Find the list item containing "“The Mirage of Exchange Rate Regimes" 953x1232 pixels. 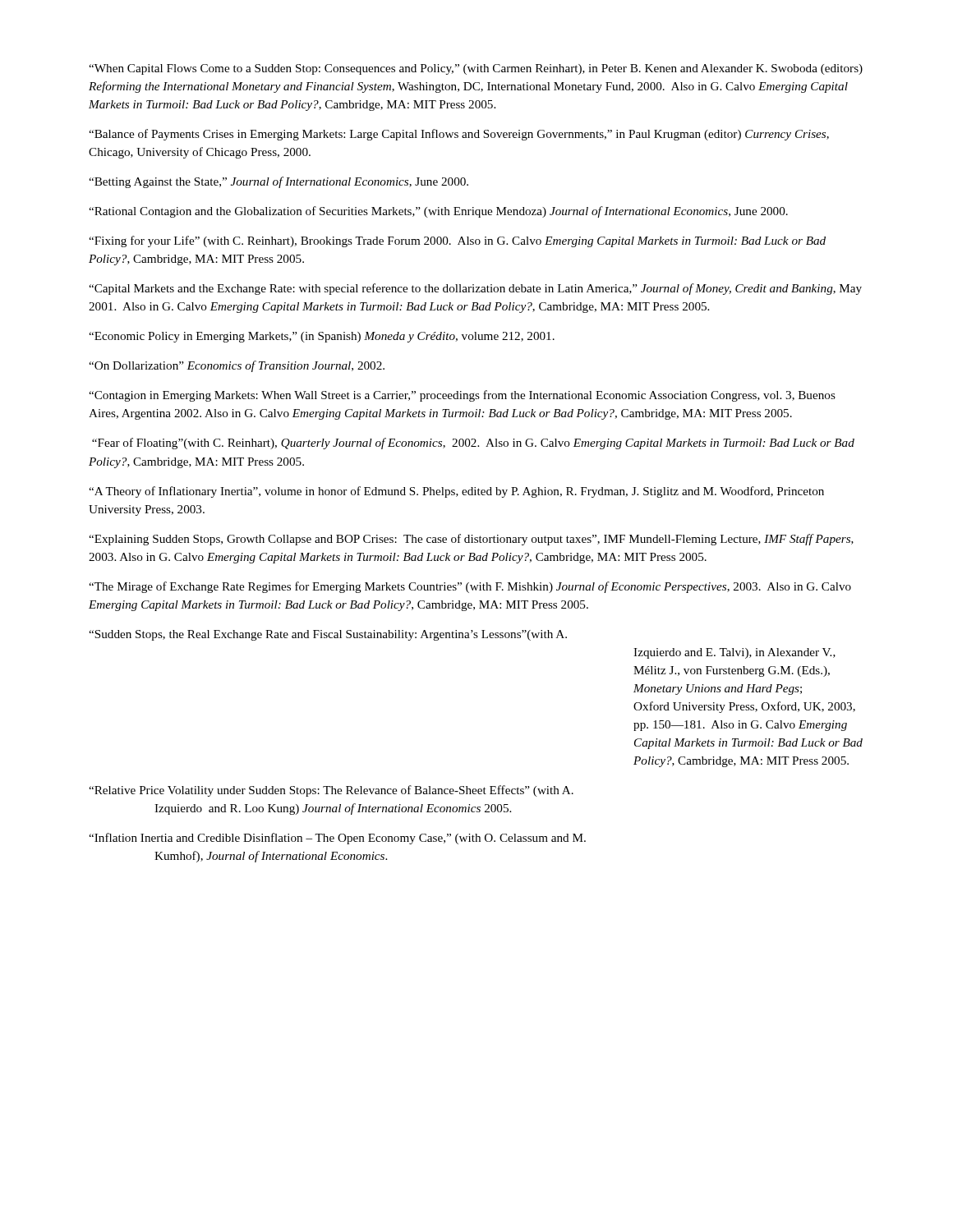coord(476,595)
